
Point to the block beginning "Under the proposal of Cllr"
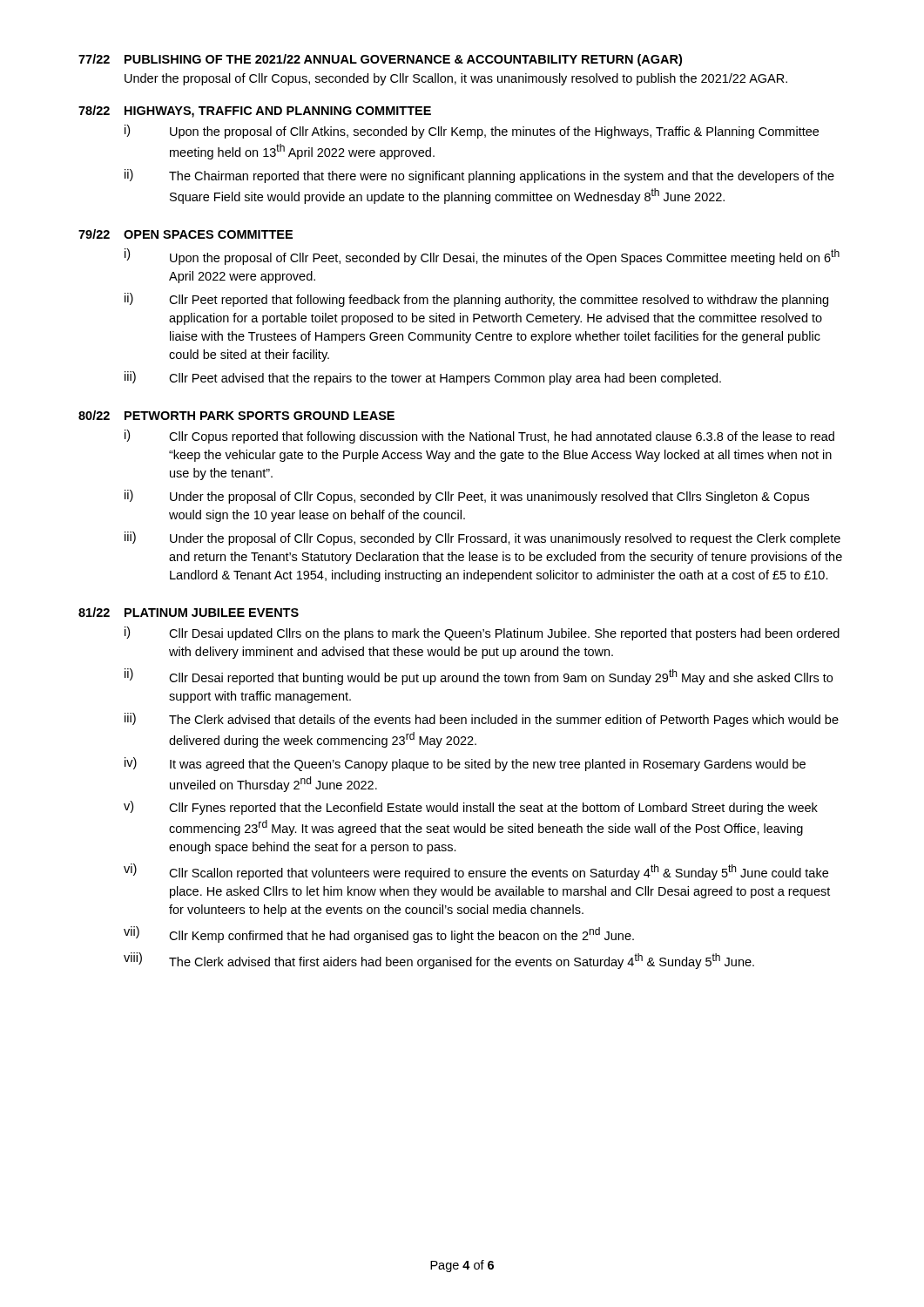click(456, 78)
